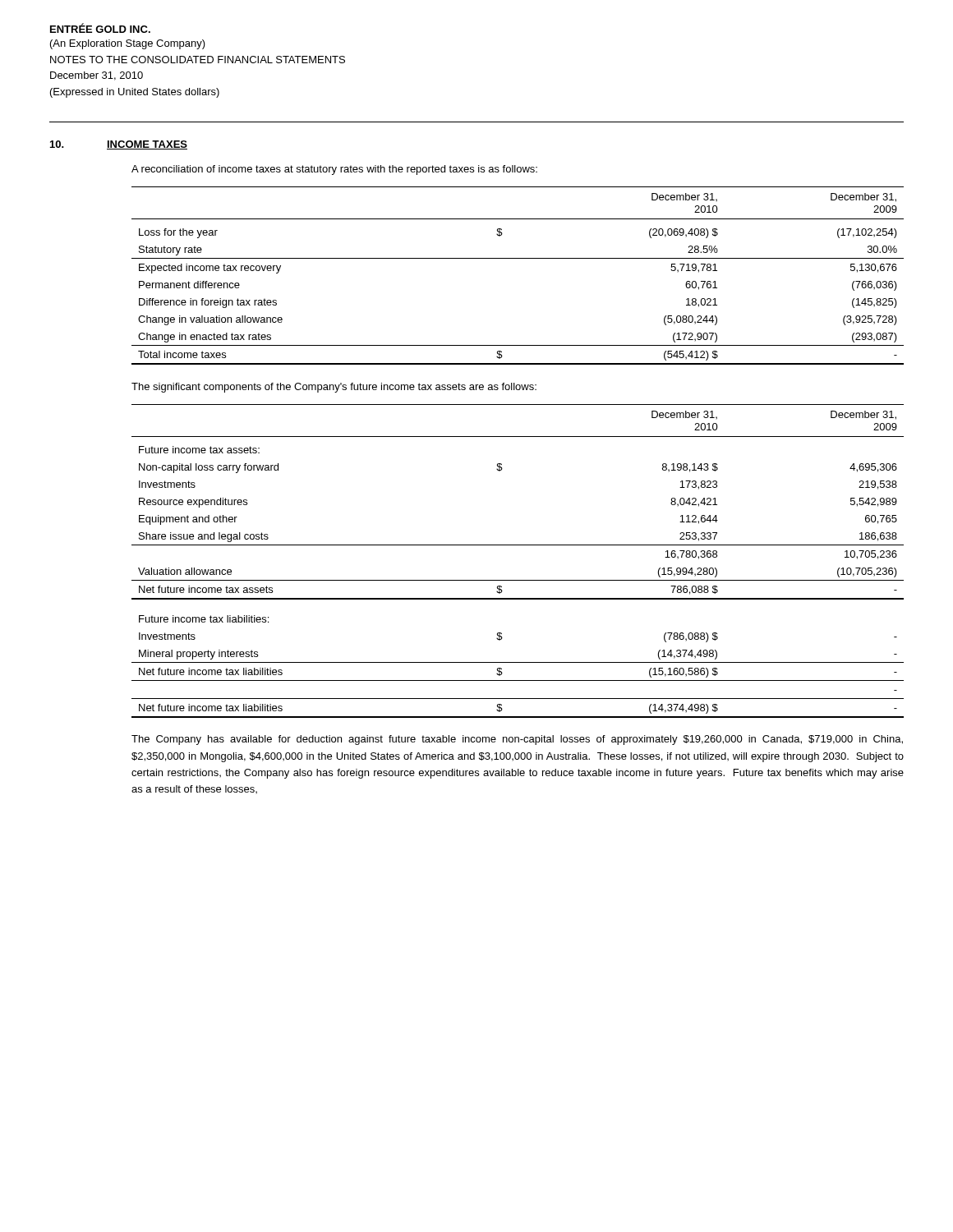Click on the table containing "Change in valuation allowance"
Viewport: 953px width, 1232px height.
[x=518, y=276]
